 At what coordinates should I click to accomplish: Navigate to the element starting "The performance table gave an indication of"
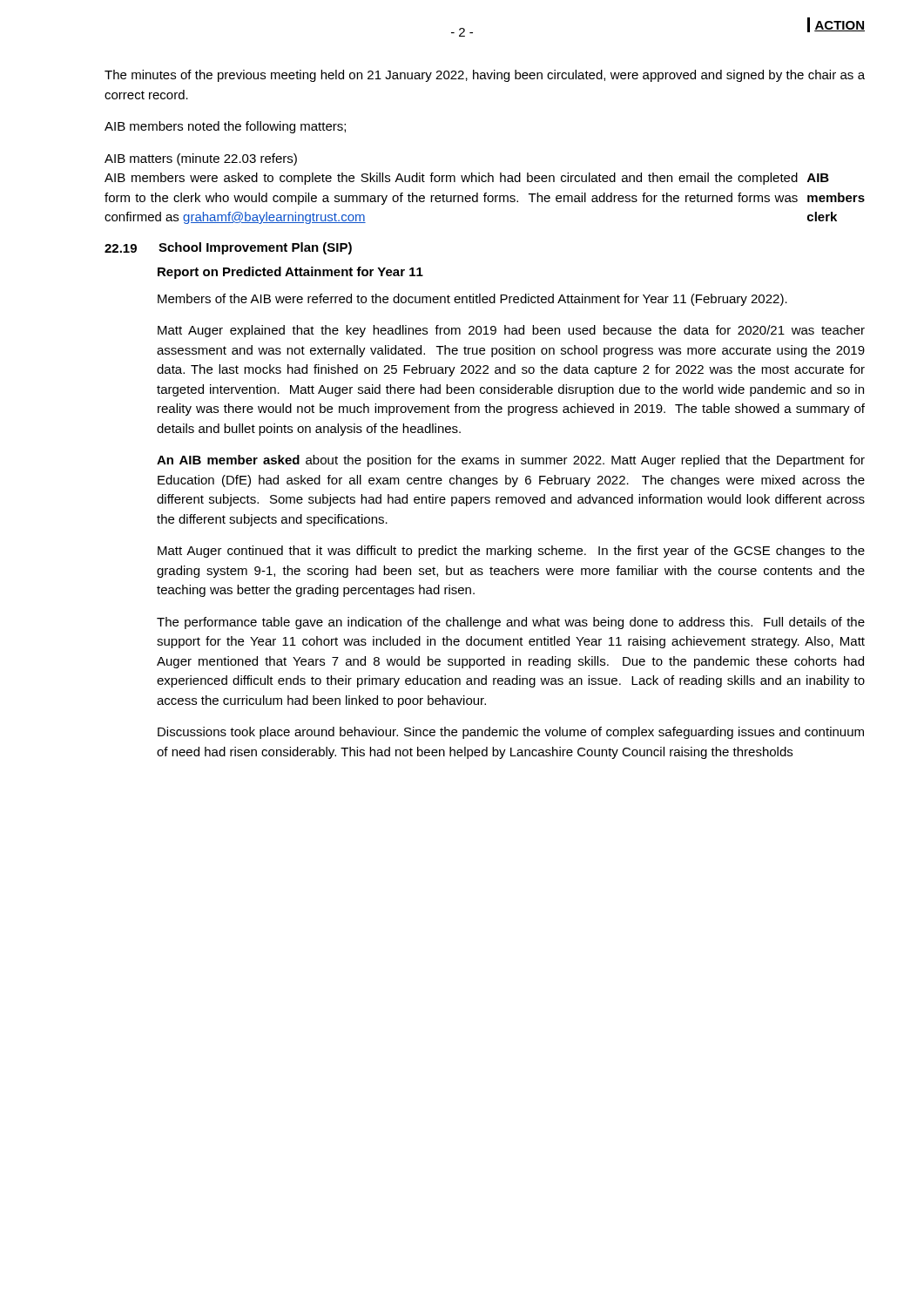click(511, 660)
